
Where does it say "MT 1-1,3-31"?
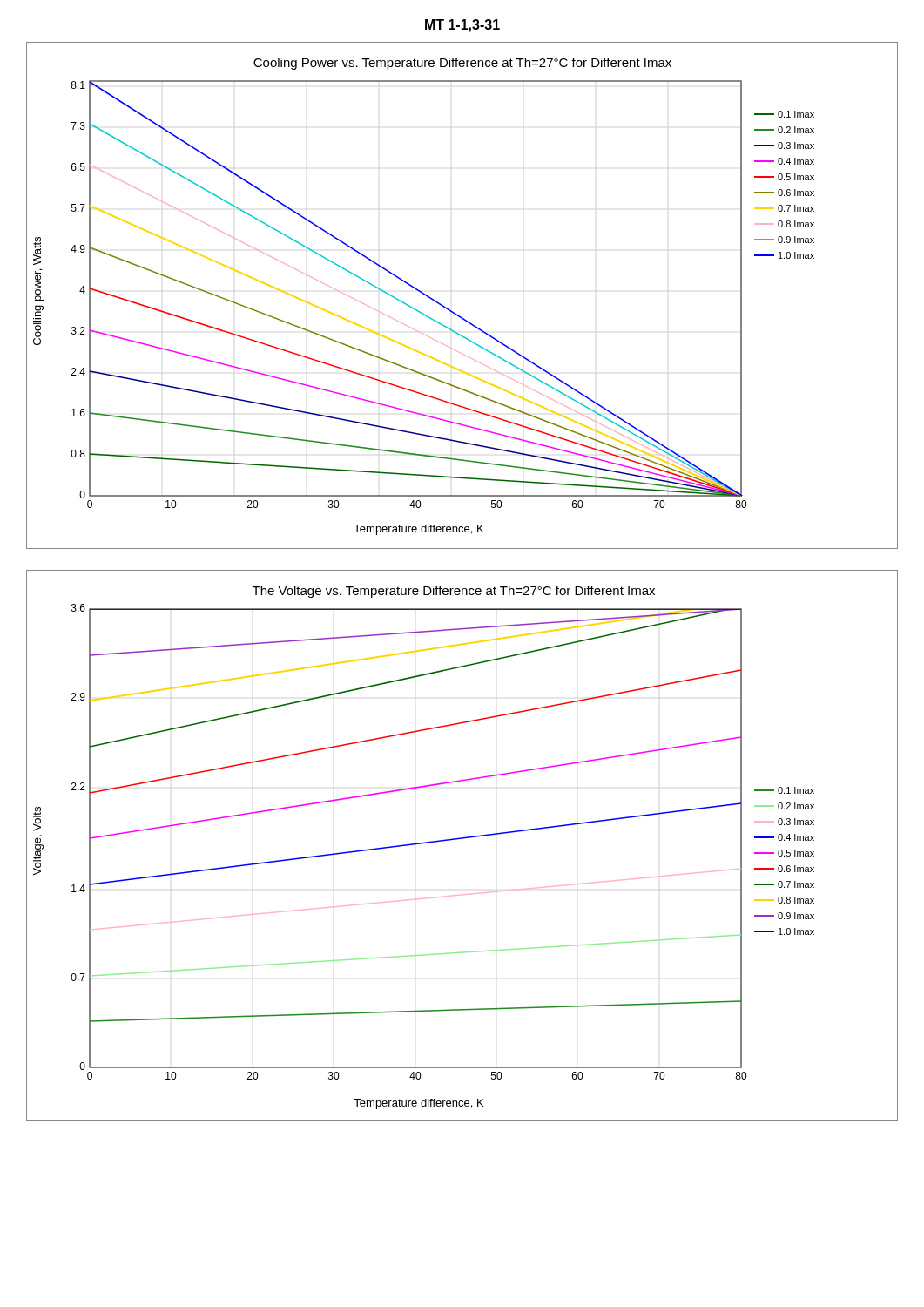[x=462, y=25]
